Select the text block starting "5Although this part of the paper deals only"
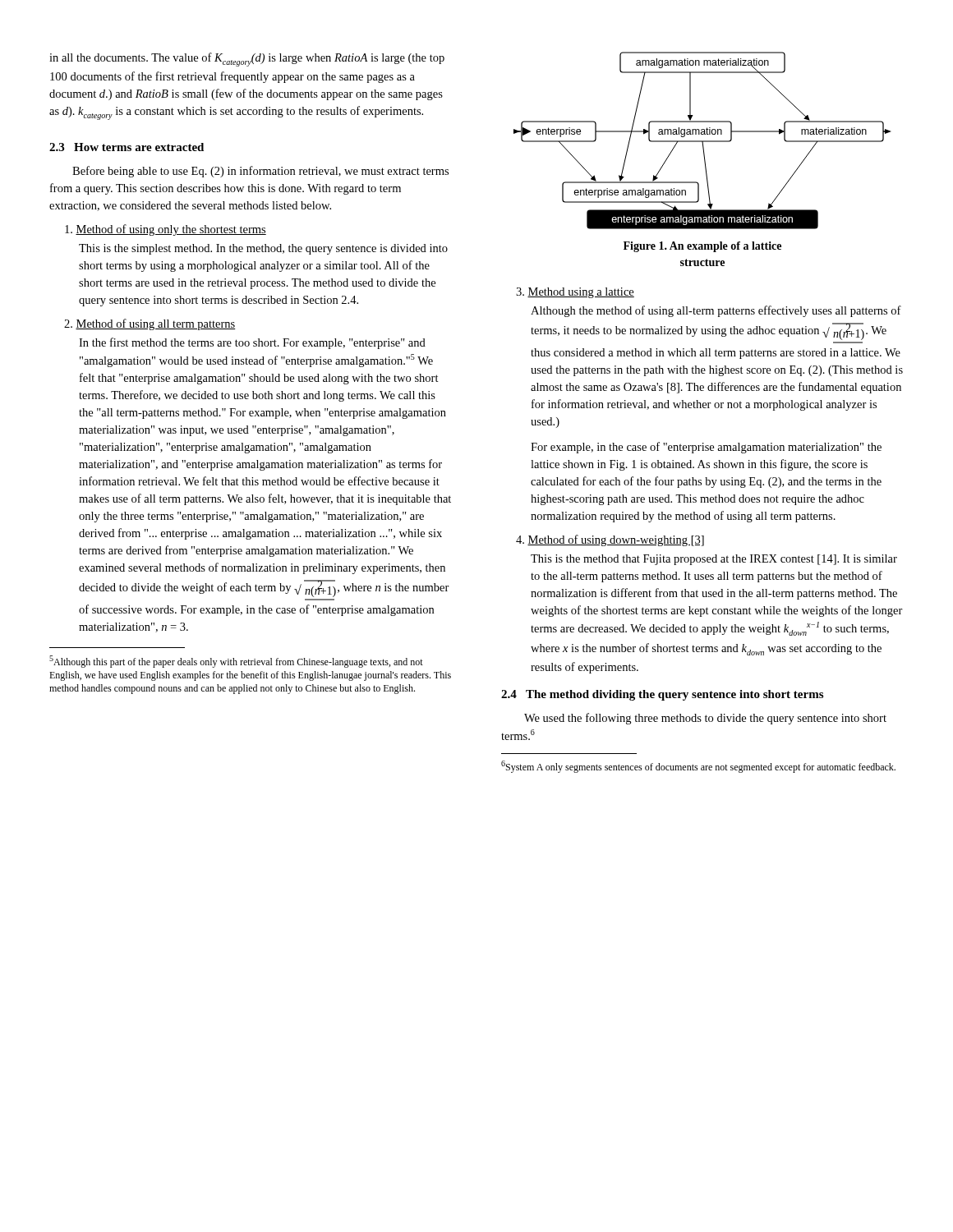 [x=250, y=674]
